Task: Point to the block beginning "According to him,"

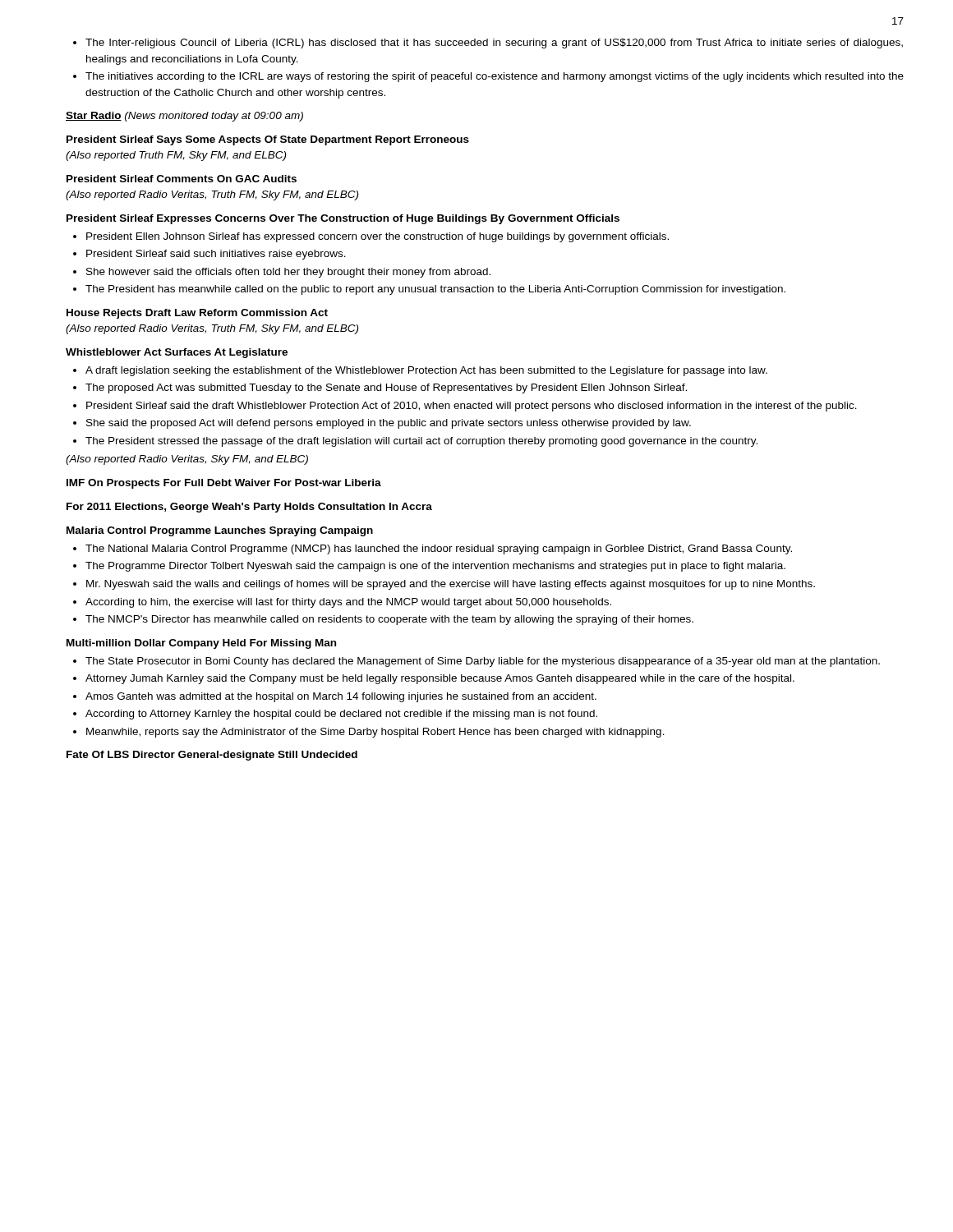Action: coord(495,602)
